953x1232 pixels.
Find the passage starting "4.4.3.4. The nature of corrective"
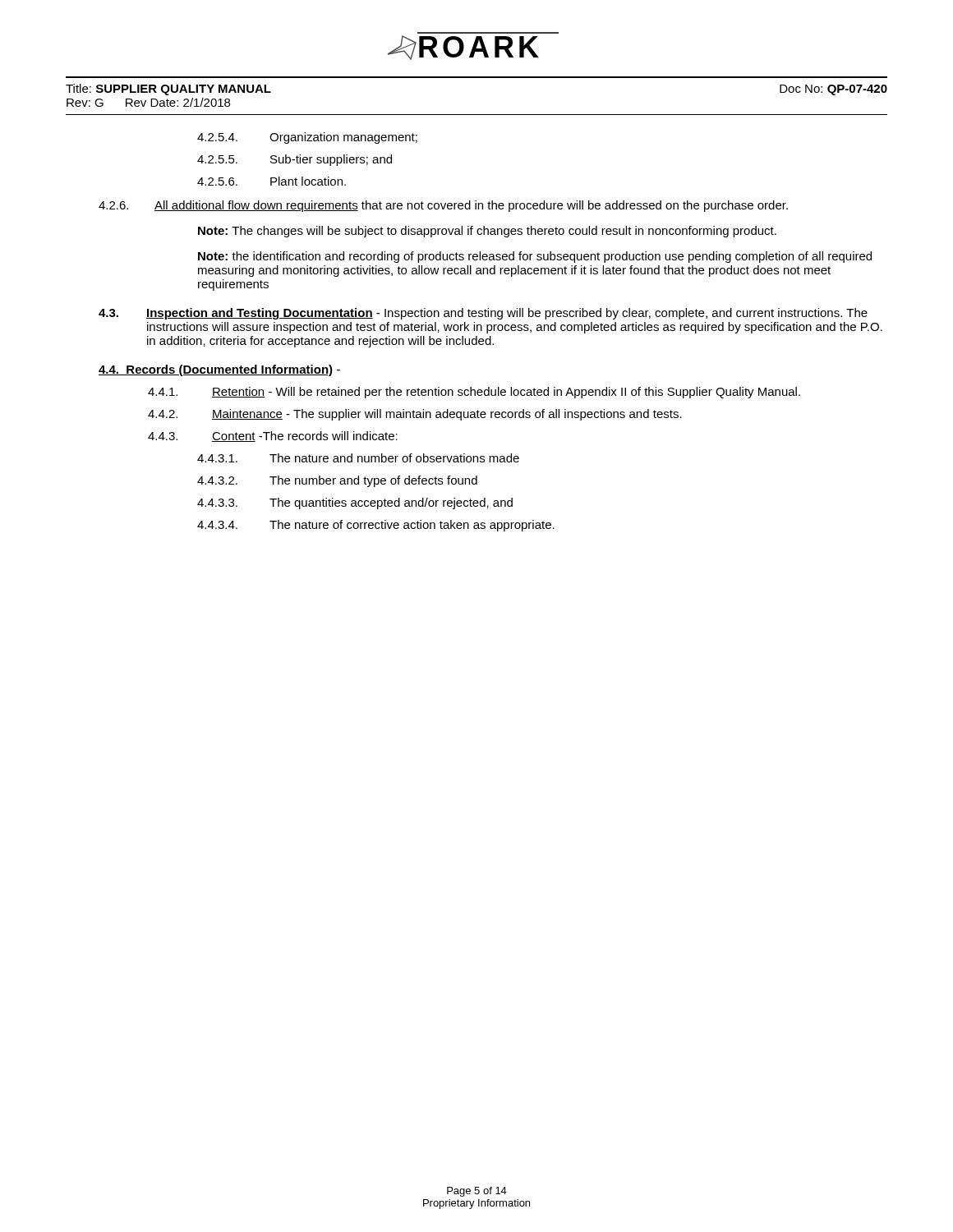(542, 524)
